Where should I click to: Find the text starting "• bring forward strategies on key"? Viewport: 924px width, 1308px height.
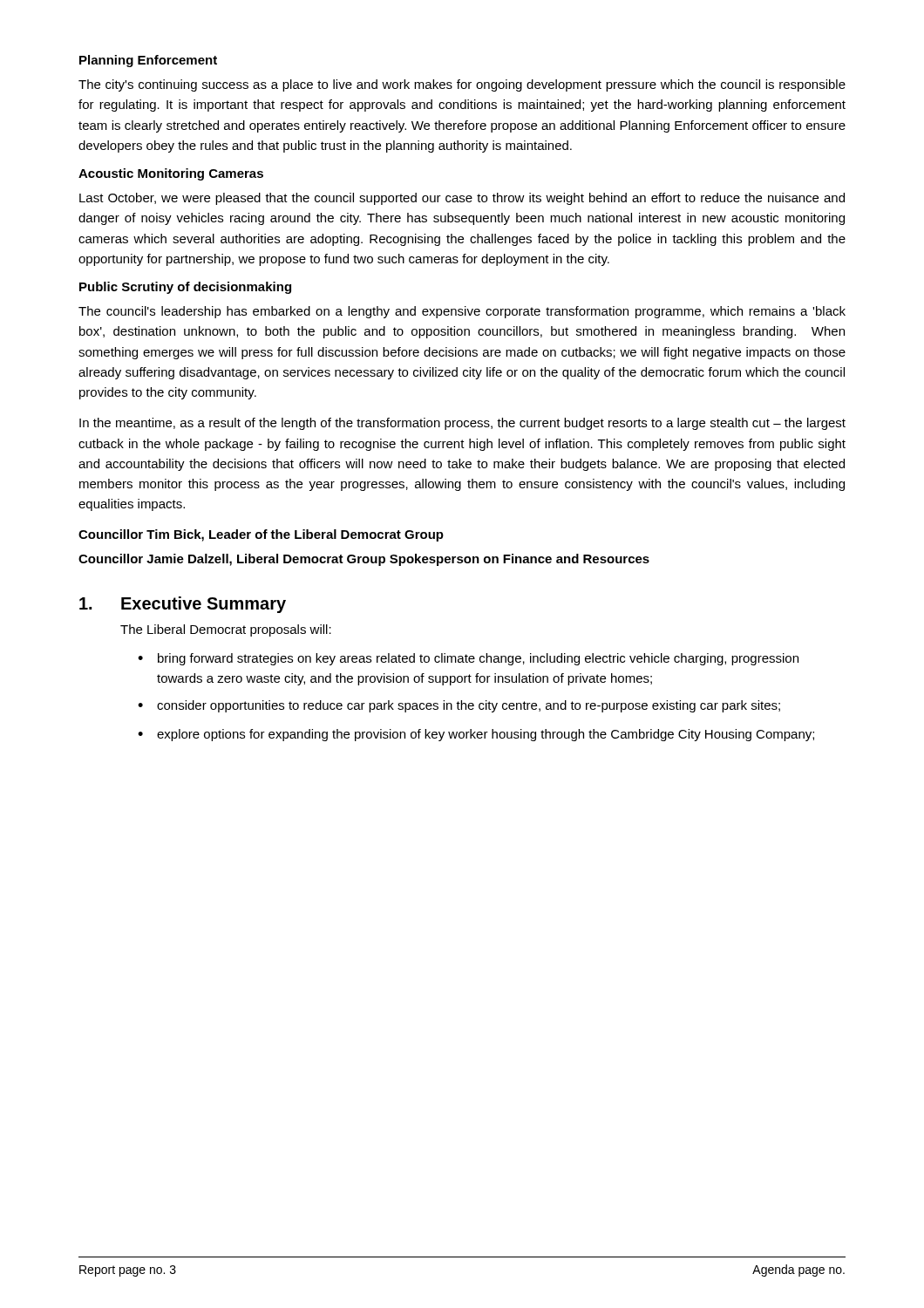click(492, 668)
